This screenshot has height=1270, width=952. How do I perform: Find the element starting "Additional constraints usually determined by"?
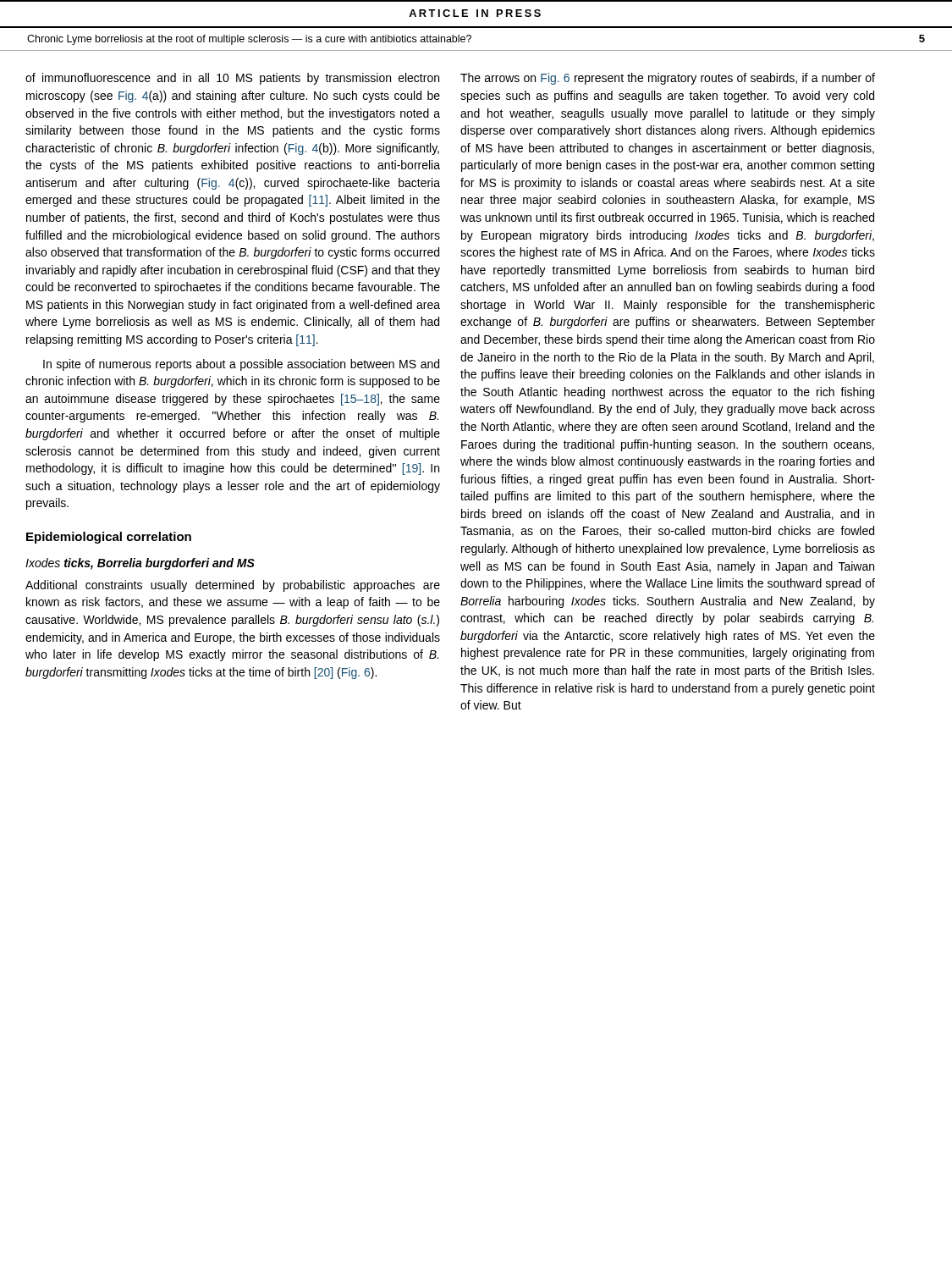pyautogui.click(x=233, y=629)
